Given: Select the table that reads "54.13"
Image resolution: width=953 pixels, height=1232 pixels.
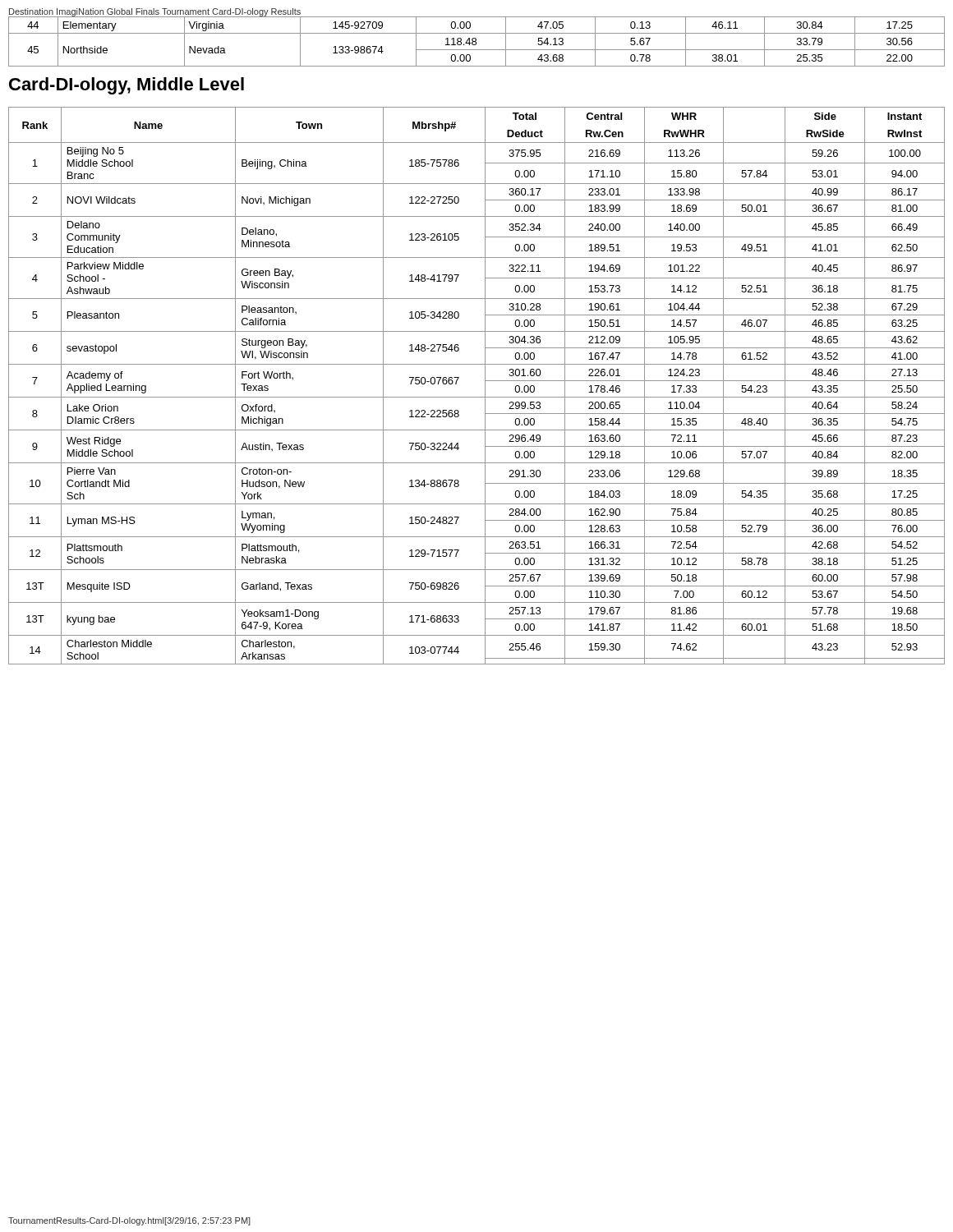Looking at the screenshot, I should [476, 41].
